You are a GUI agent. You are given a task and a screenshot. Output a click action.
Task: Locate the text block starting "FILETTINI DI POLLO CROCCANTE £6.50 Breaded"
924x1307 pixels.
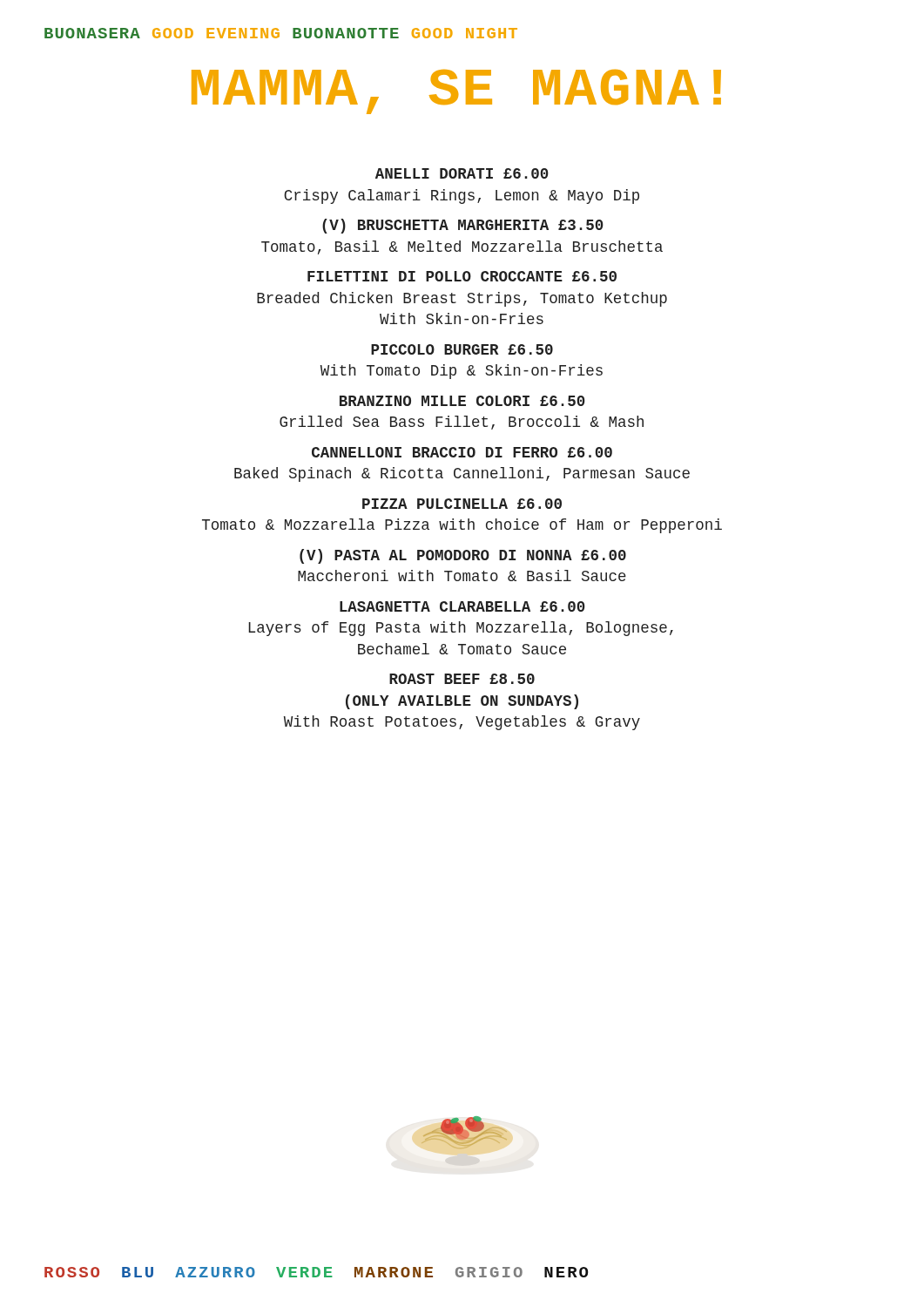click(462, 299)
